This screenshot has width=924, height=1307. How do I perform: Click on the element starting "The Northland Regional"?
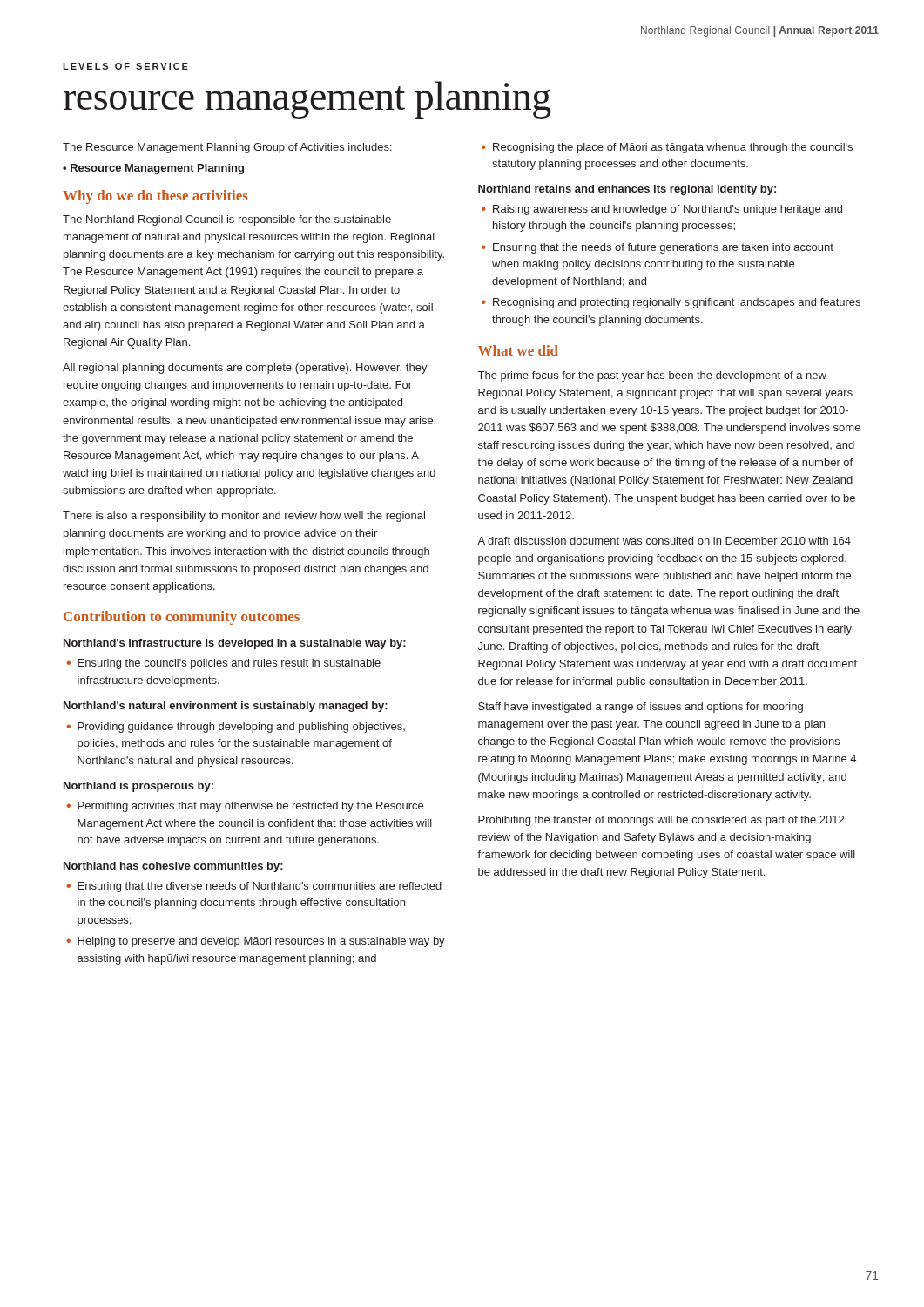point(254,281)
